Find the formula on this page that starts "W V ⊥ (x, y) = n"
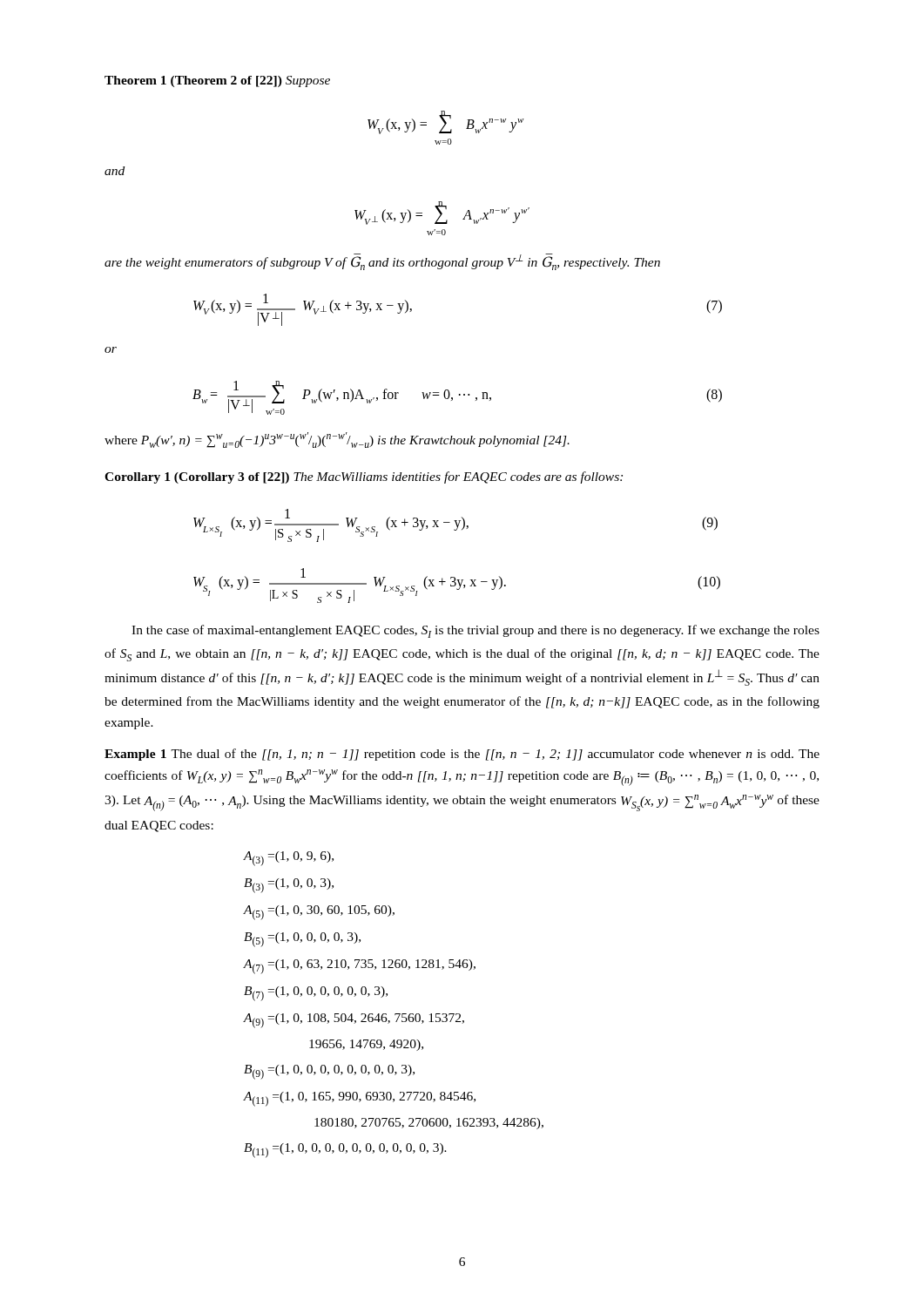The image size is (924, 1307). click(462, 216)
